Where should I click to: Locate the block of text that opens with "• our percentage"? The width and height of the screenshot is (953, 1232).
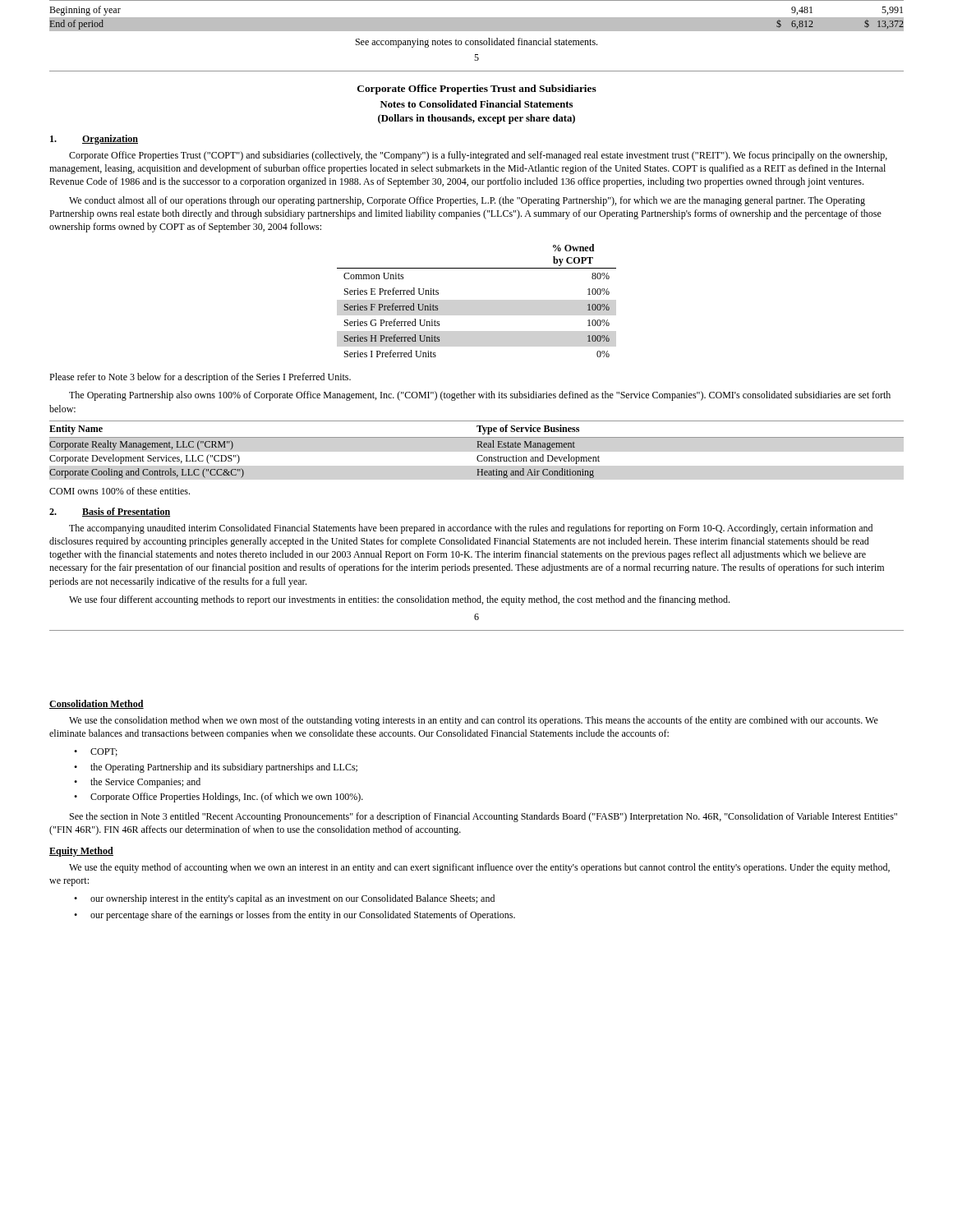295,915
